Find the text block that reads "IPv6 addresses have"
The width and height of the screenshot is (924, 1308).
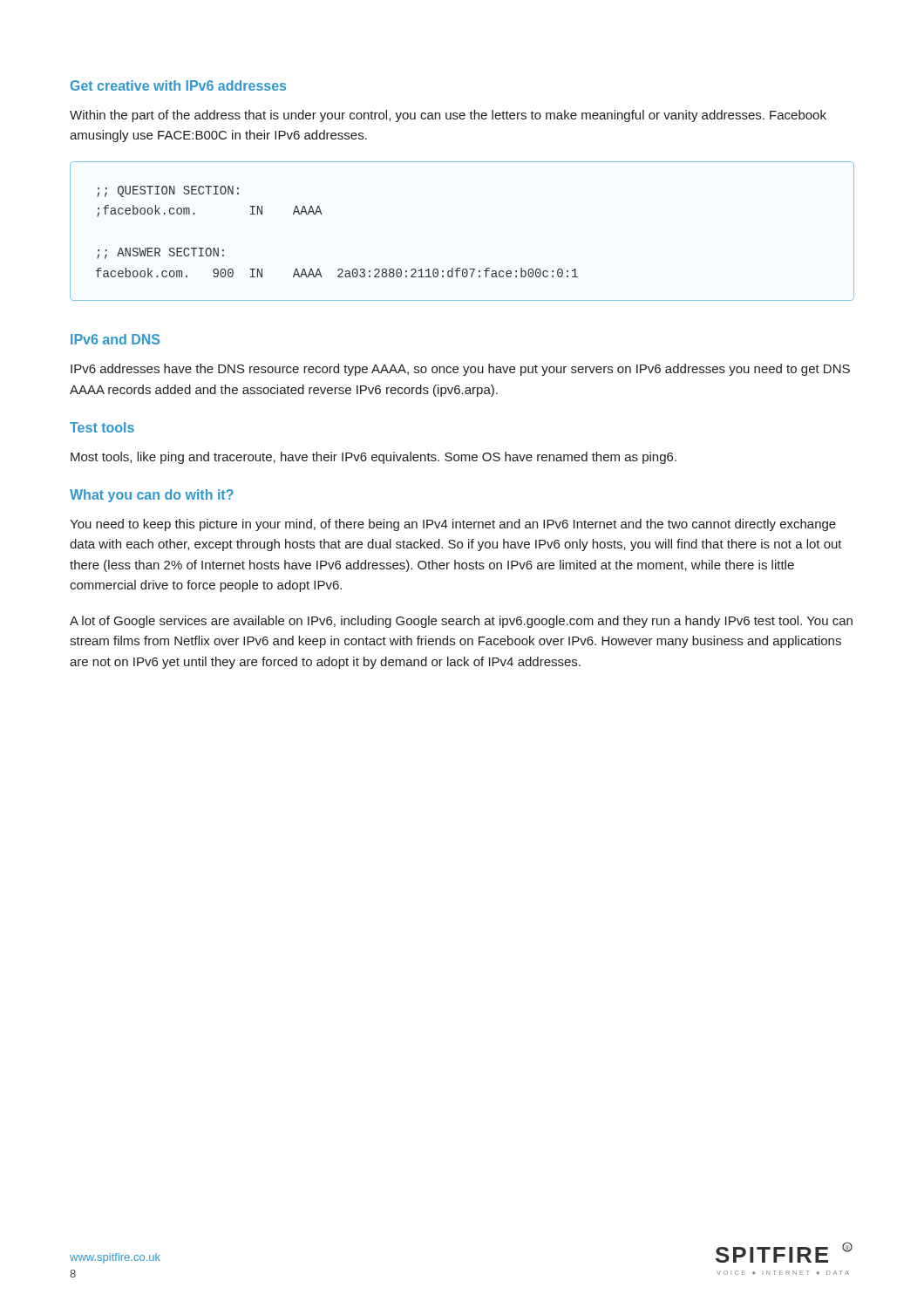coord(460,379)
